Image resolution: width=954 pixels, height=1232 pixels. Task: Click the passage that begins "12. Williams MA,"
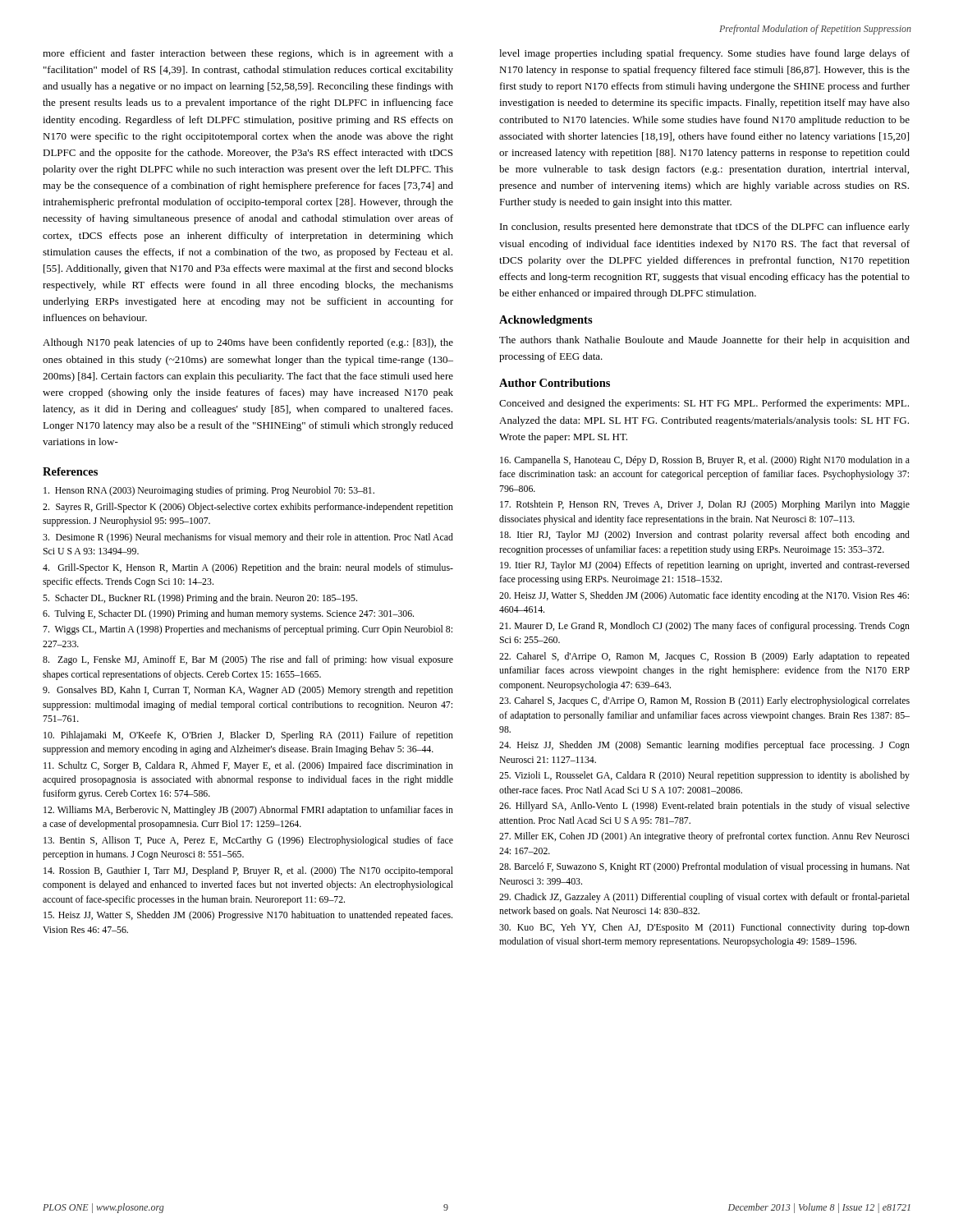pos(248,817)
